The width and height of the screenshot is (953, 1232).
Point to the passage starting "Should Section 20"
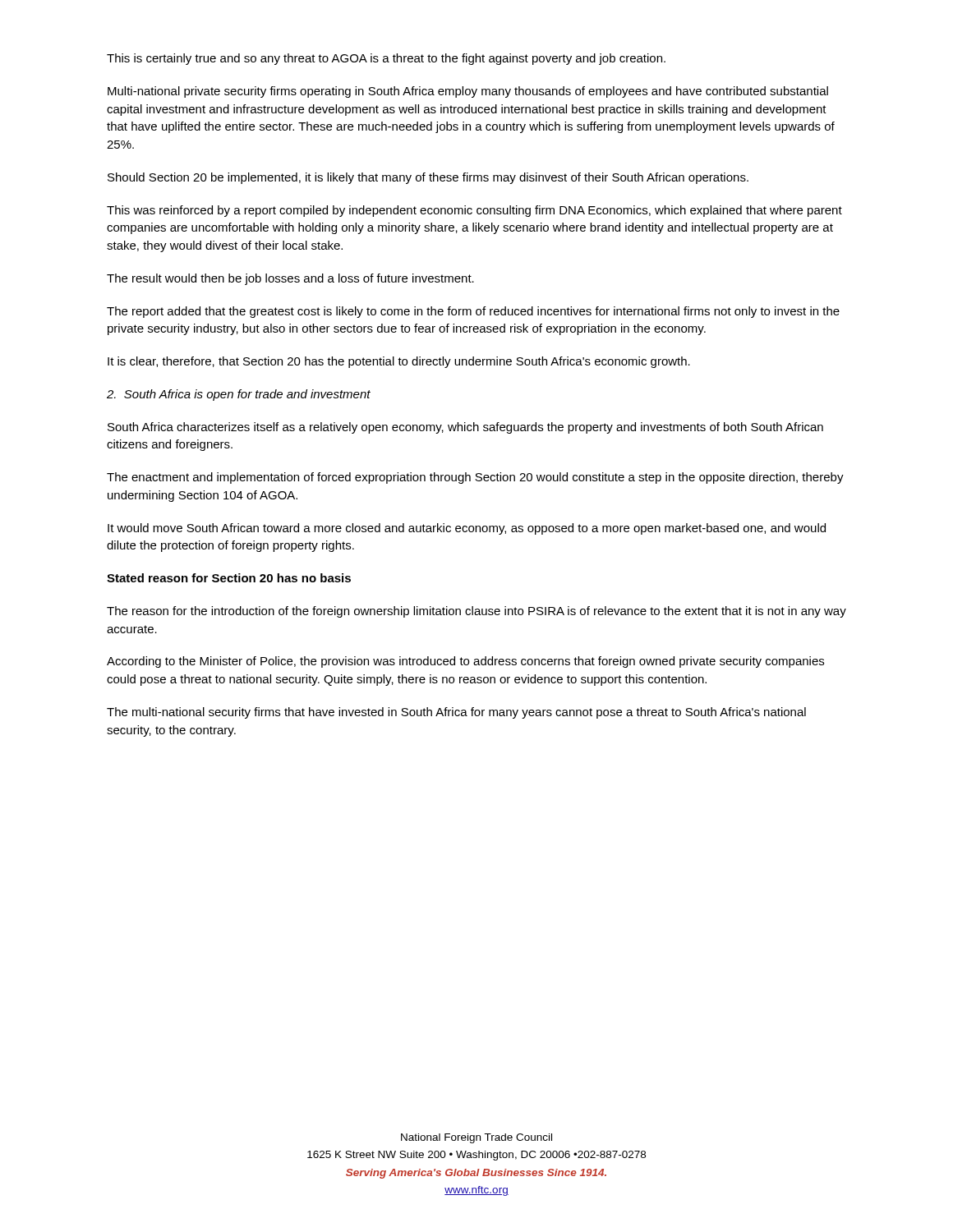point(428,177)
